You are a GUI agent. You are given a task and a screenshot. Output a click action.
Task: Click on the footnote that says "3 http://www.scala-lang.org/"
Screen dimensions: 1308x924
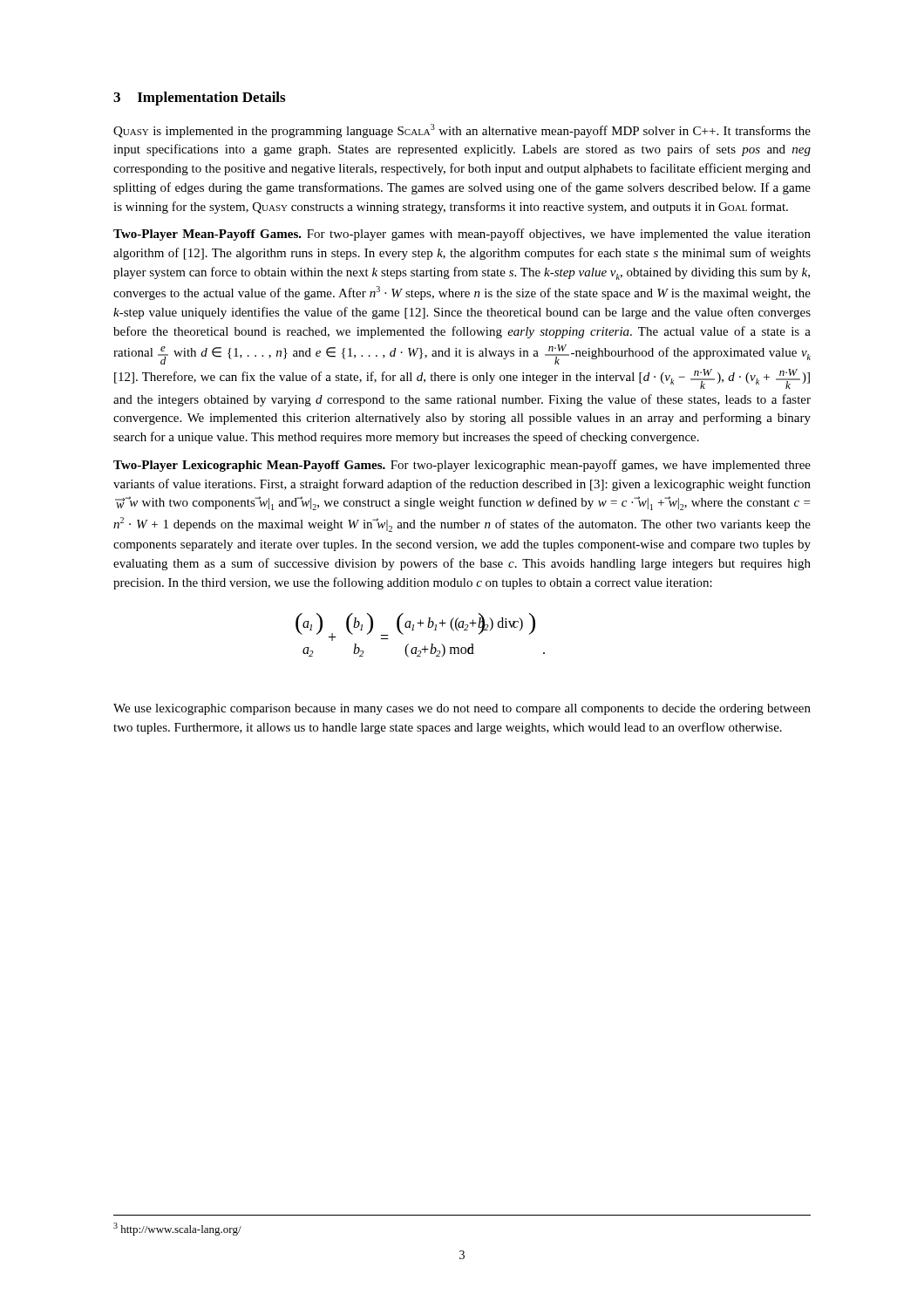pyautogui.click(x=177, y=1228)
